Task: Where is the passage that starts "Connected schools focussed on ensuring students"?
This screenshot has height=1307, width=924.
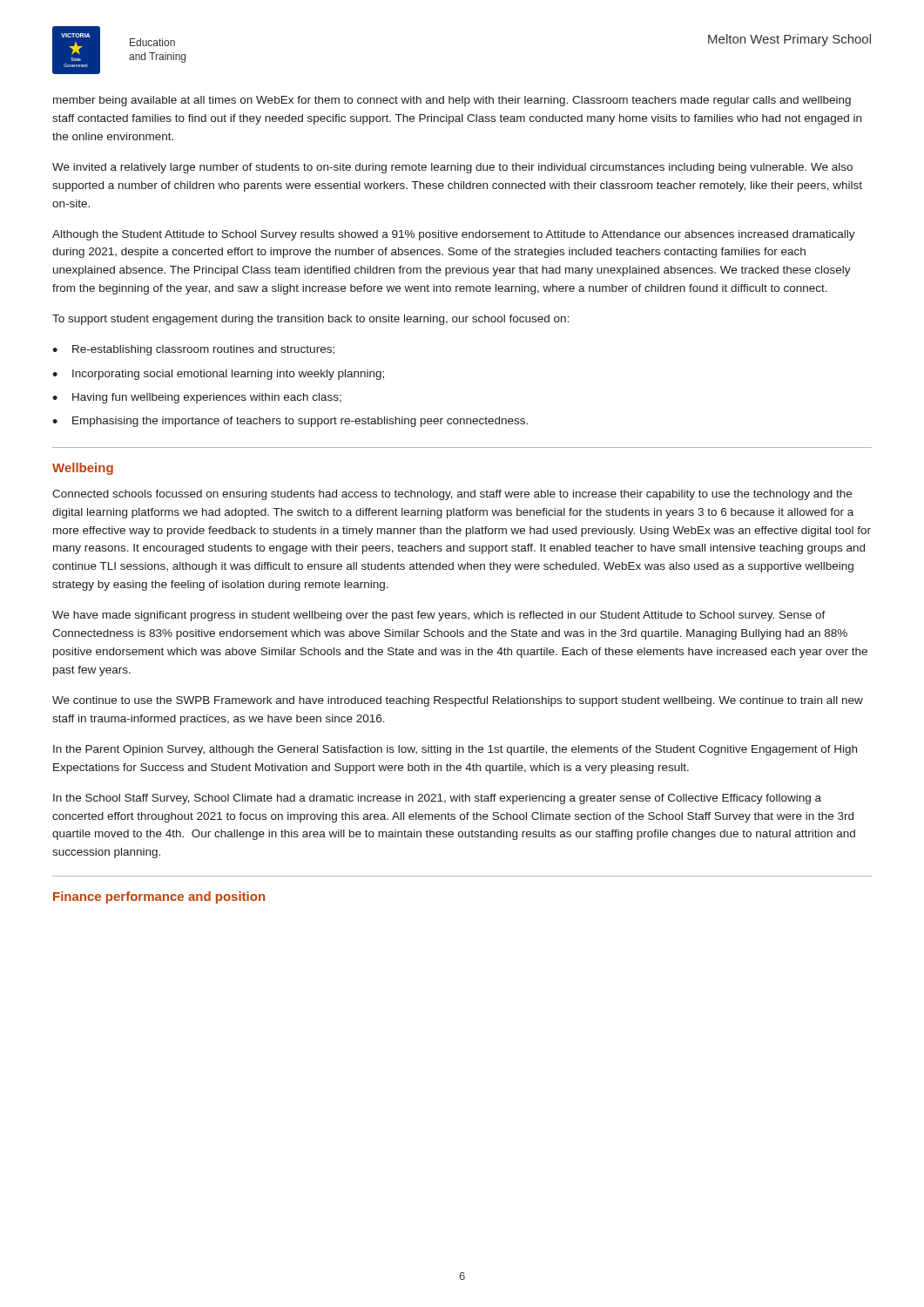Action: pos(462,539)
